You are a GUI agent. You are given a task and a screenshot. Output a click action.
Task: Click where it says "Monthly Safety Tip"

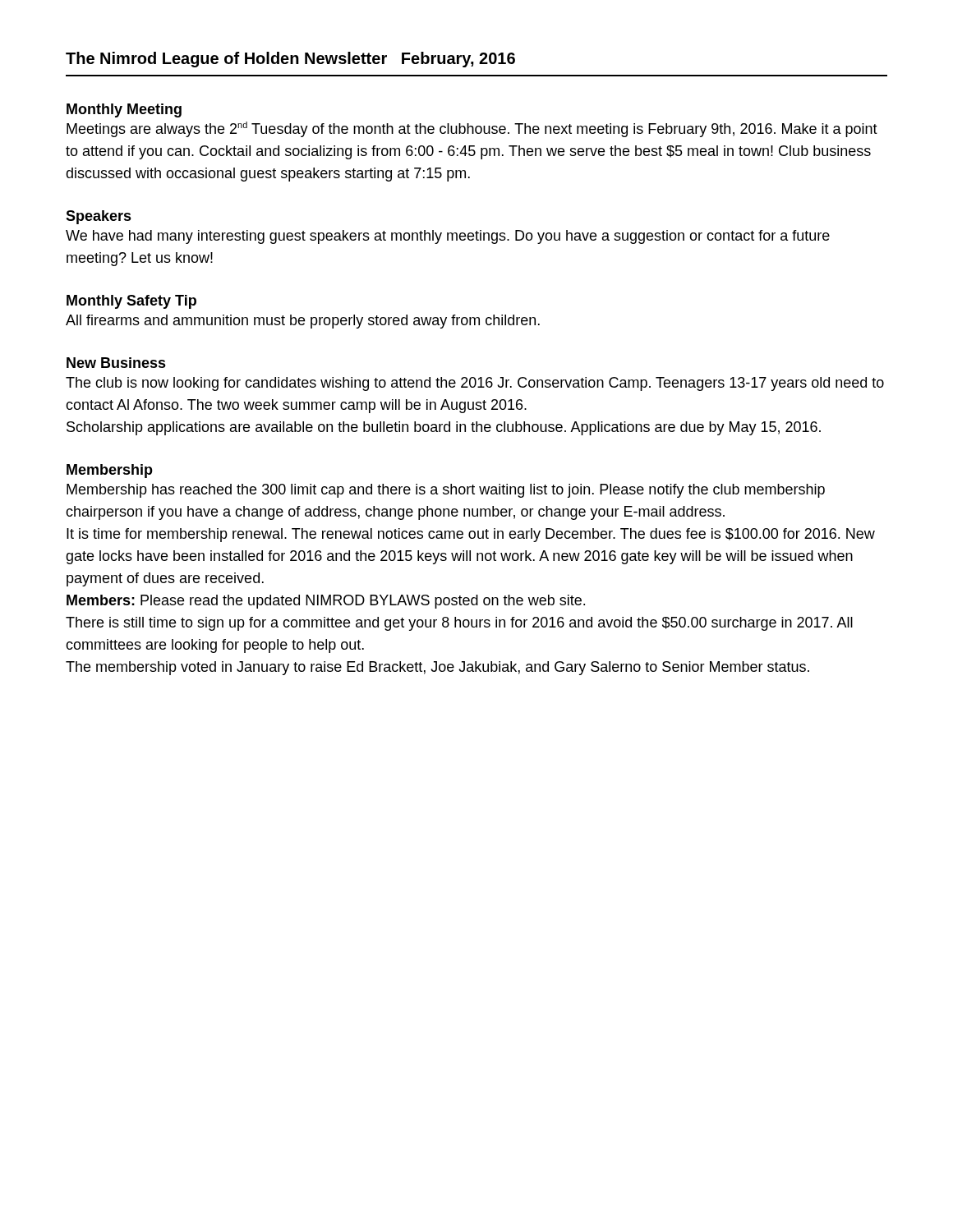[131, 301]
